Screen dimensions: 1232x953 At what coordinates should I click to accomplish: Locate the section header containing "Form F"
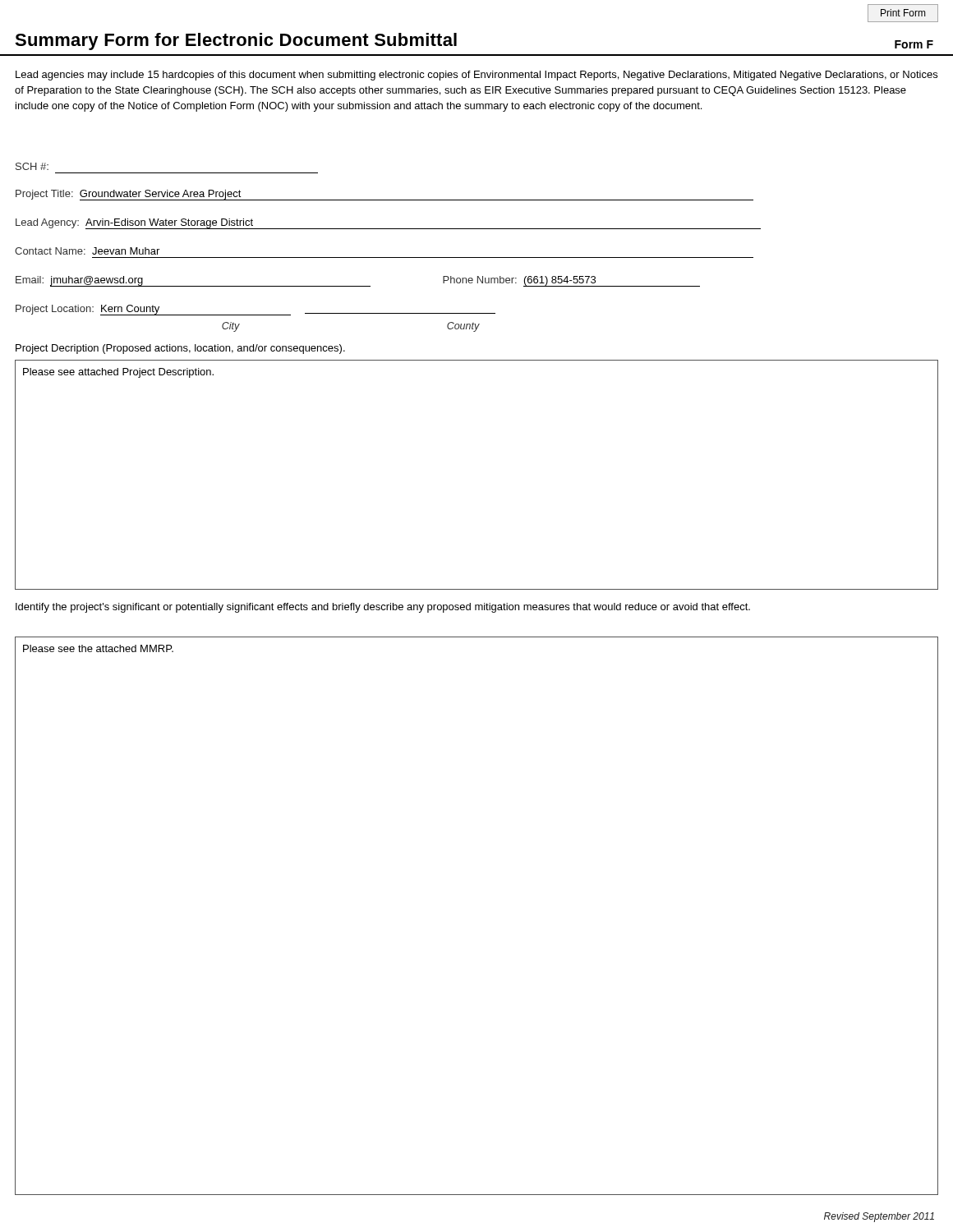(914, 44)
